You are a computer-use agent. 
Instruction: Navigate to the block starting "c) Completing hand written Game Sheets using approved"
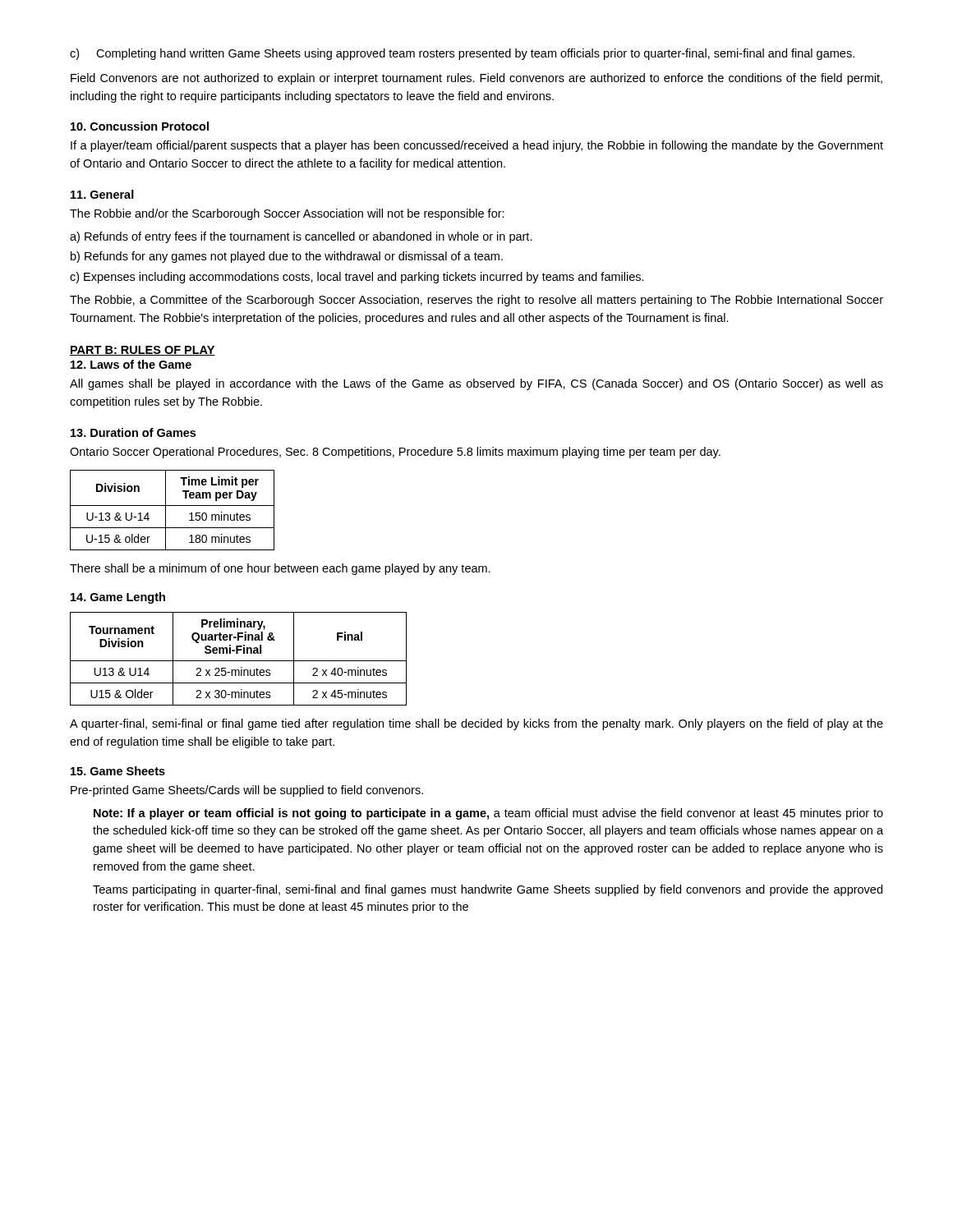pos(463,54)
